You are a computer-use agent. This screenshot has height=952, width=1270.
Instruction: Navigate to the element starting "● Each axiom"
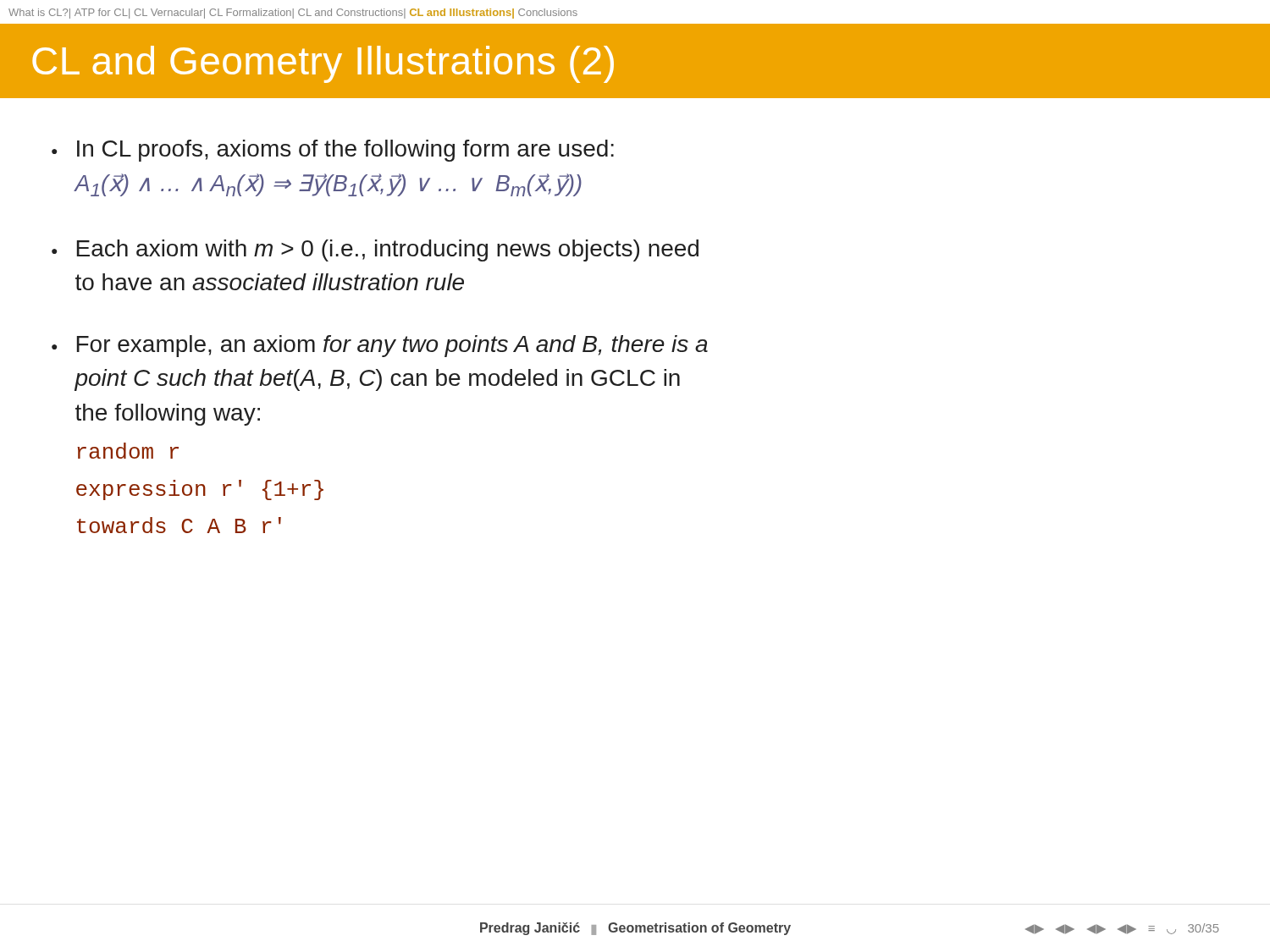pyautogui.click(x=375, y=266)
